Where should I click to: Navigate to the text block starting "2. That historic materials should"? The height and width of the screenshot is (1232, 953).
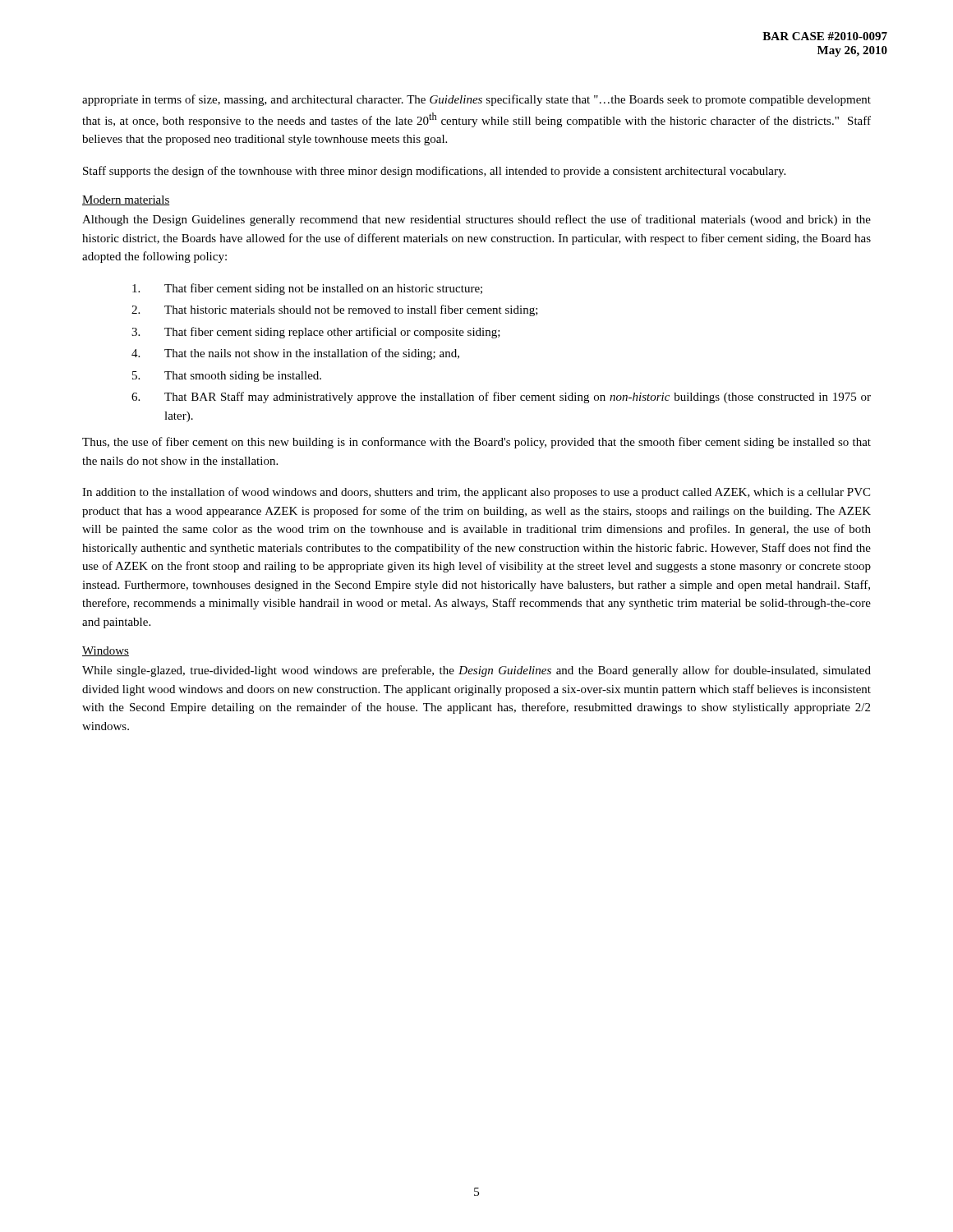[501, 310]
